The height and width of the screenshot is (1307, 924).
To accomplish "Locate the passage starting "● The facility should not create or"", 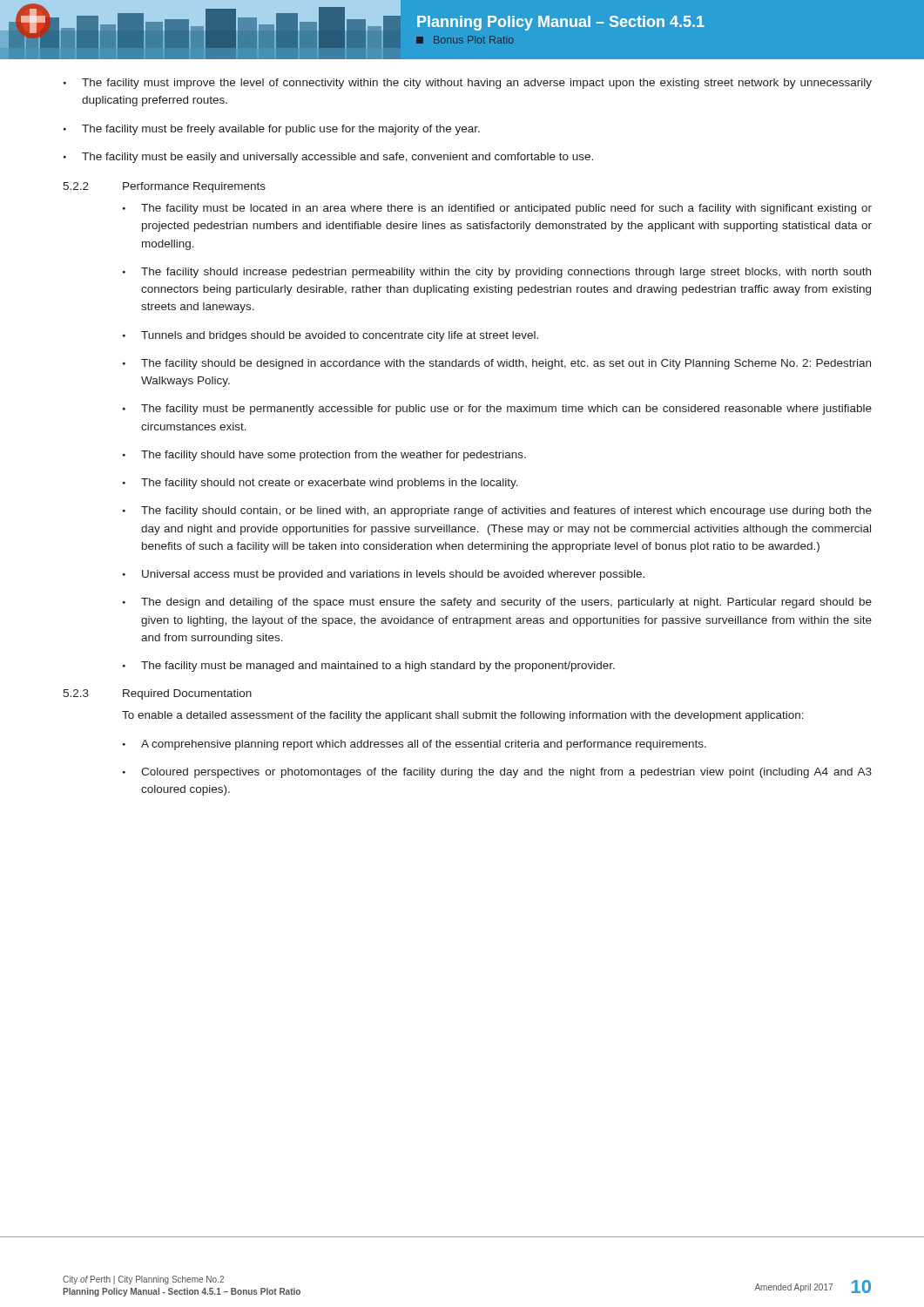I will tap(497, 483).
